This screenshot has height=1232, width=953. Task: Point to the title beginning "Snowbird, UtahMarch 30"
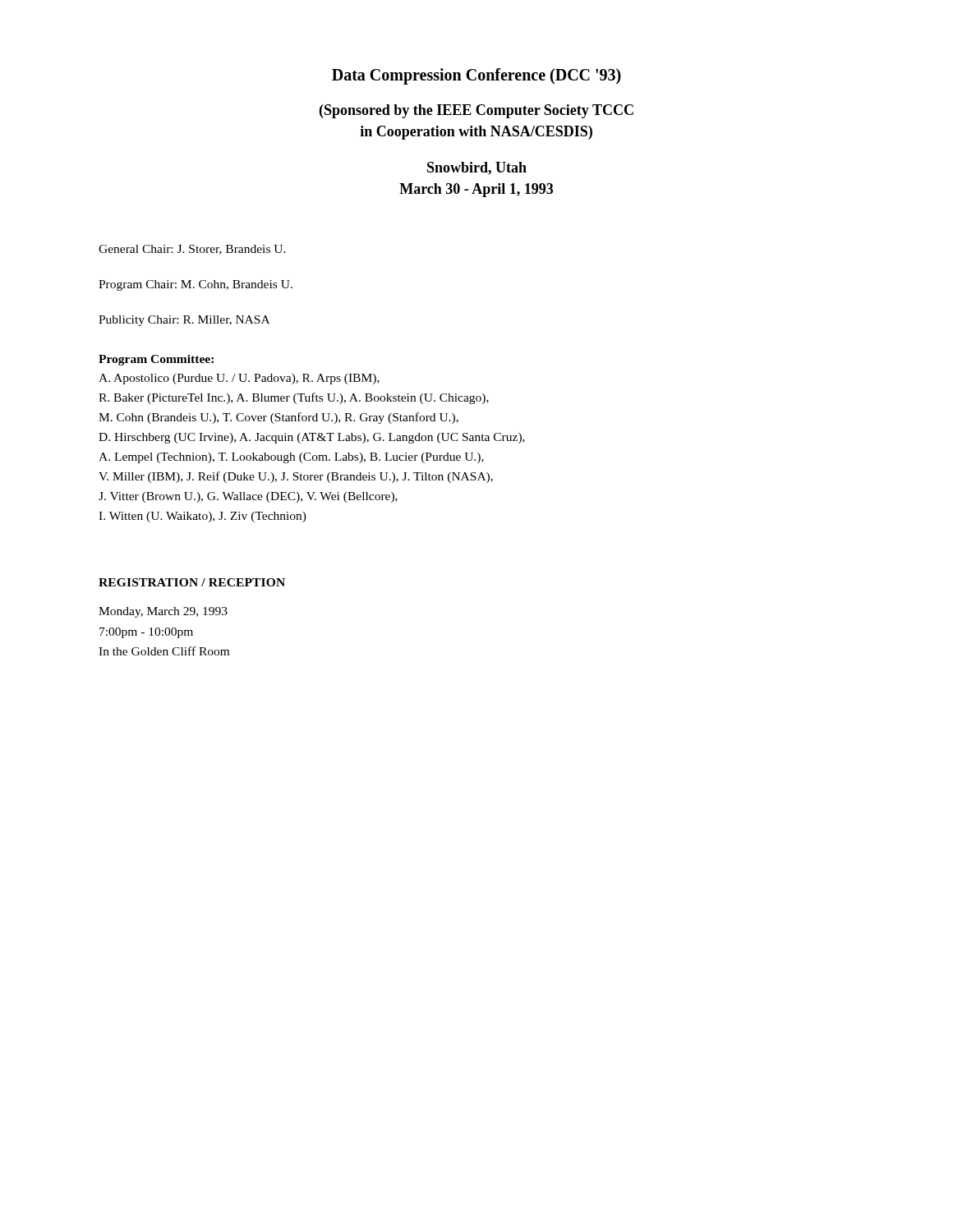(x=476, y=178)
